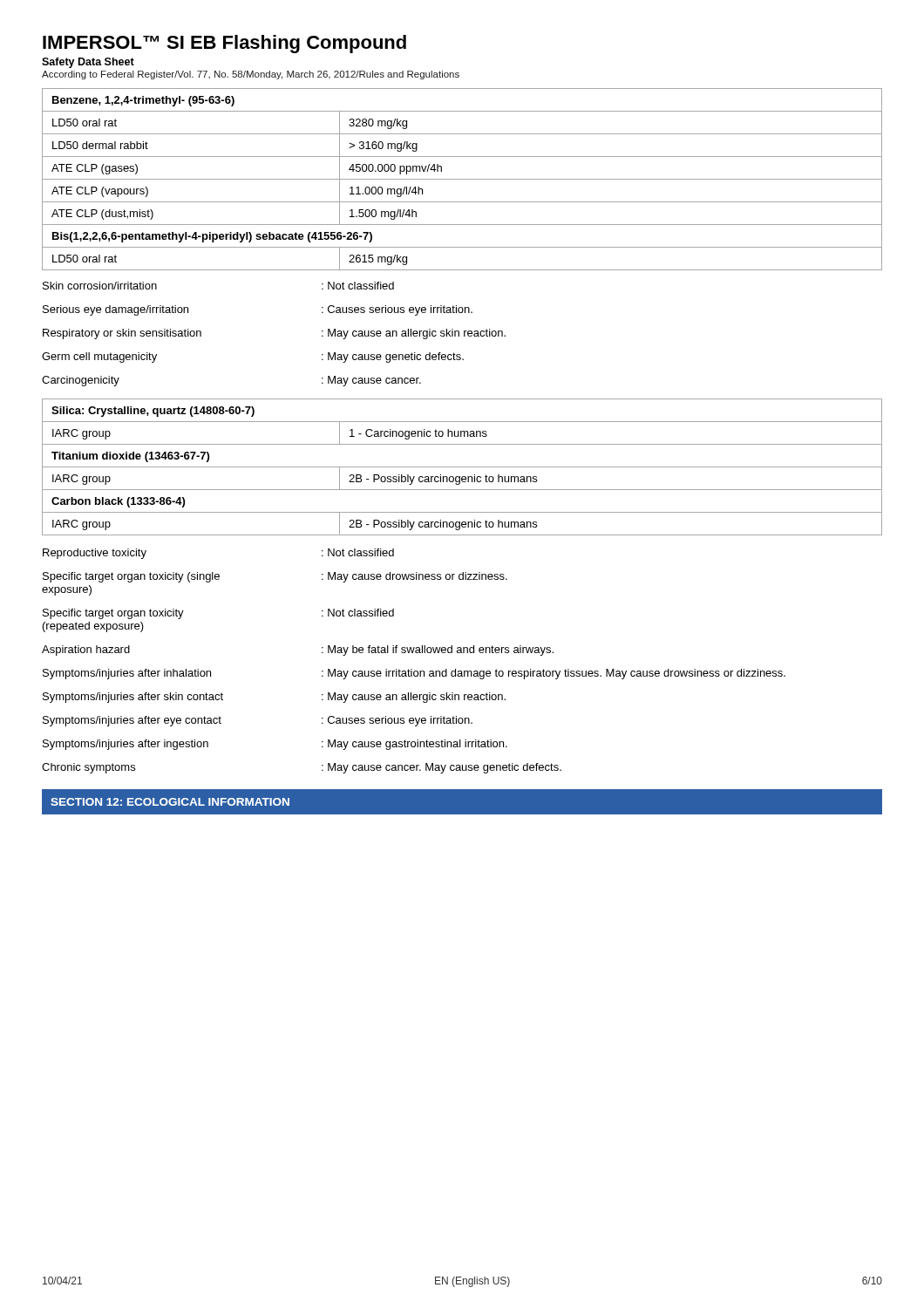Locate the text "Safety Data Sheet"
The height and width of the screenshot is (1308, 924).
point(88,62)
